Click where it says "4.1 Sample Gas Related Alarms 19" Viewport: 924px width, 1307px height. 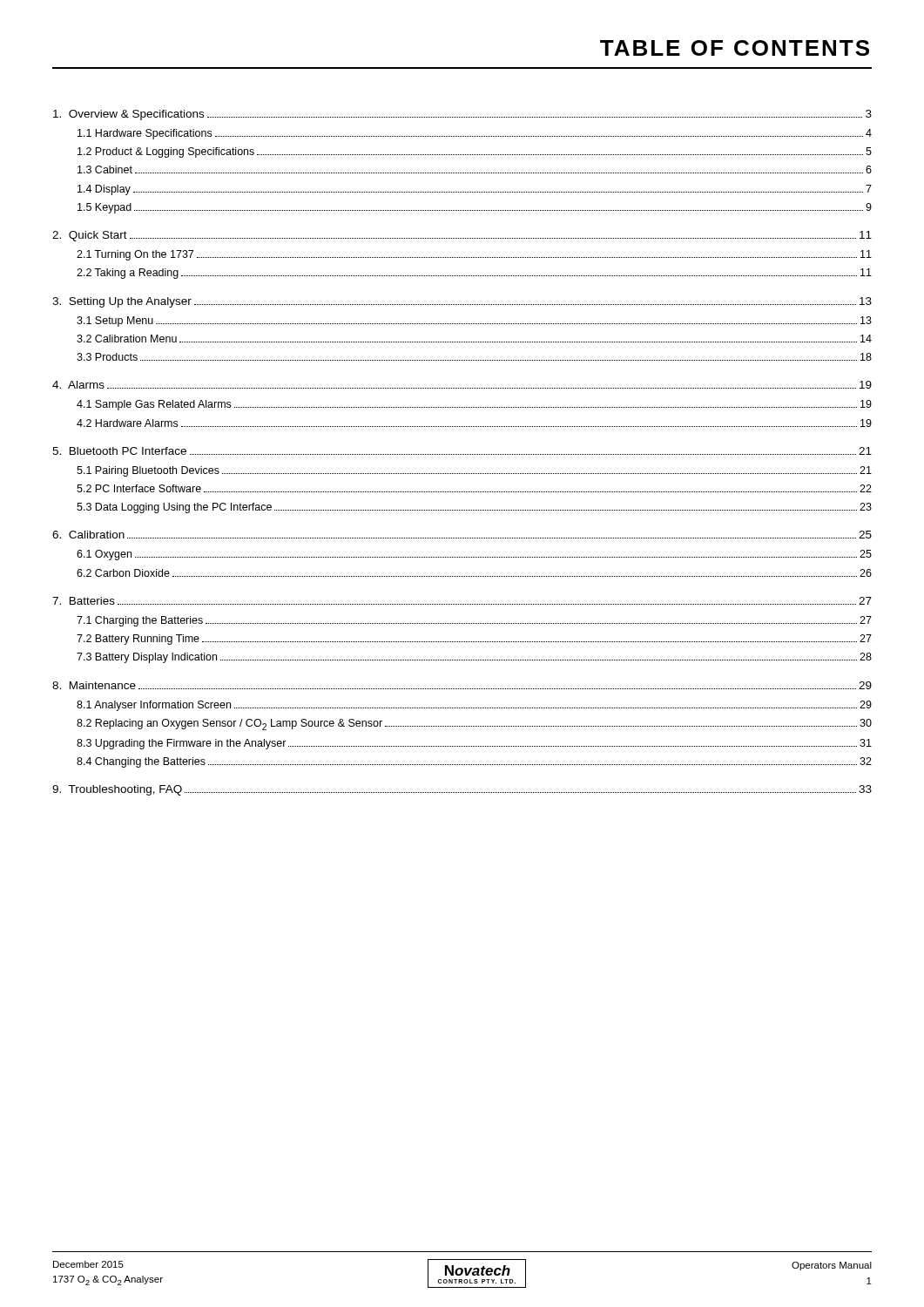(x=474, y=405)
